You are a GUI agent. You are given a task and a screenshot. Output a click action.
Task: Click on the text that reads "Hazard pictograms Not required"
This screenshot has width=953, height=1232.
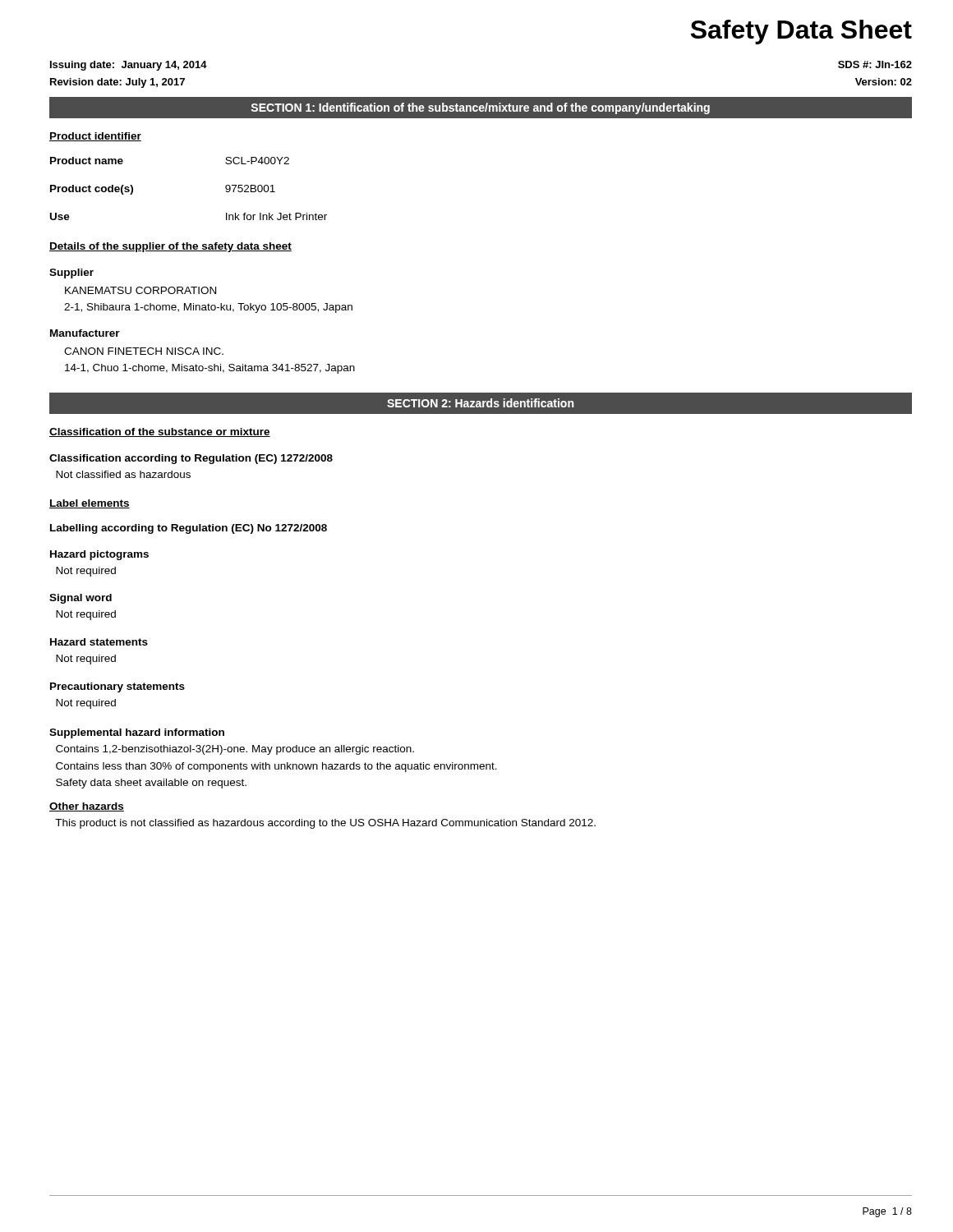pyautogui.click(x=99, y=562)
